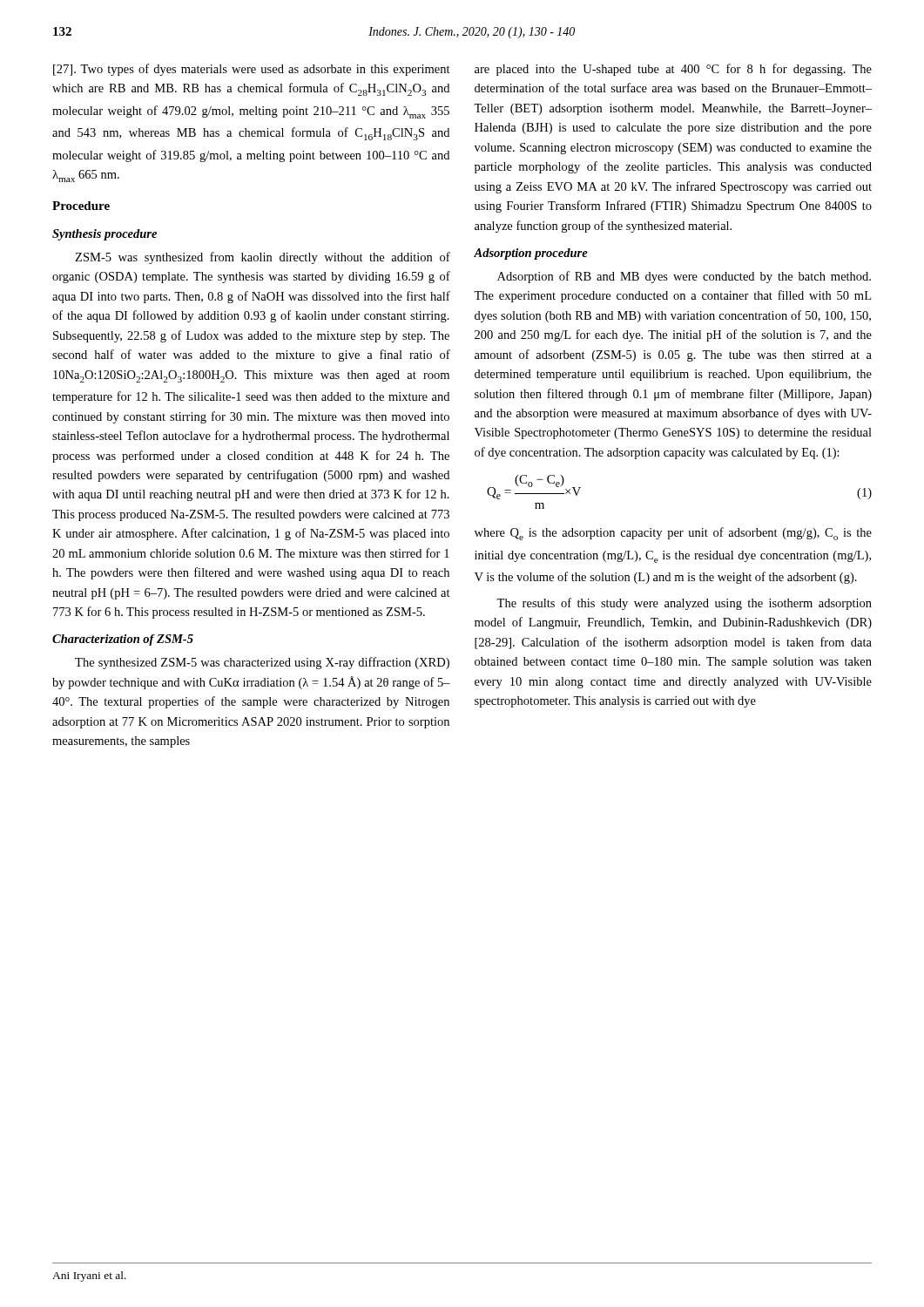Click on the text block with the text "where Qe is"

(x=673, y=555)
